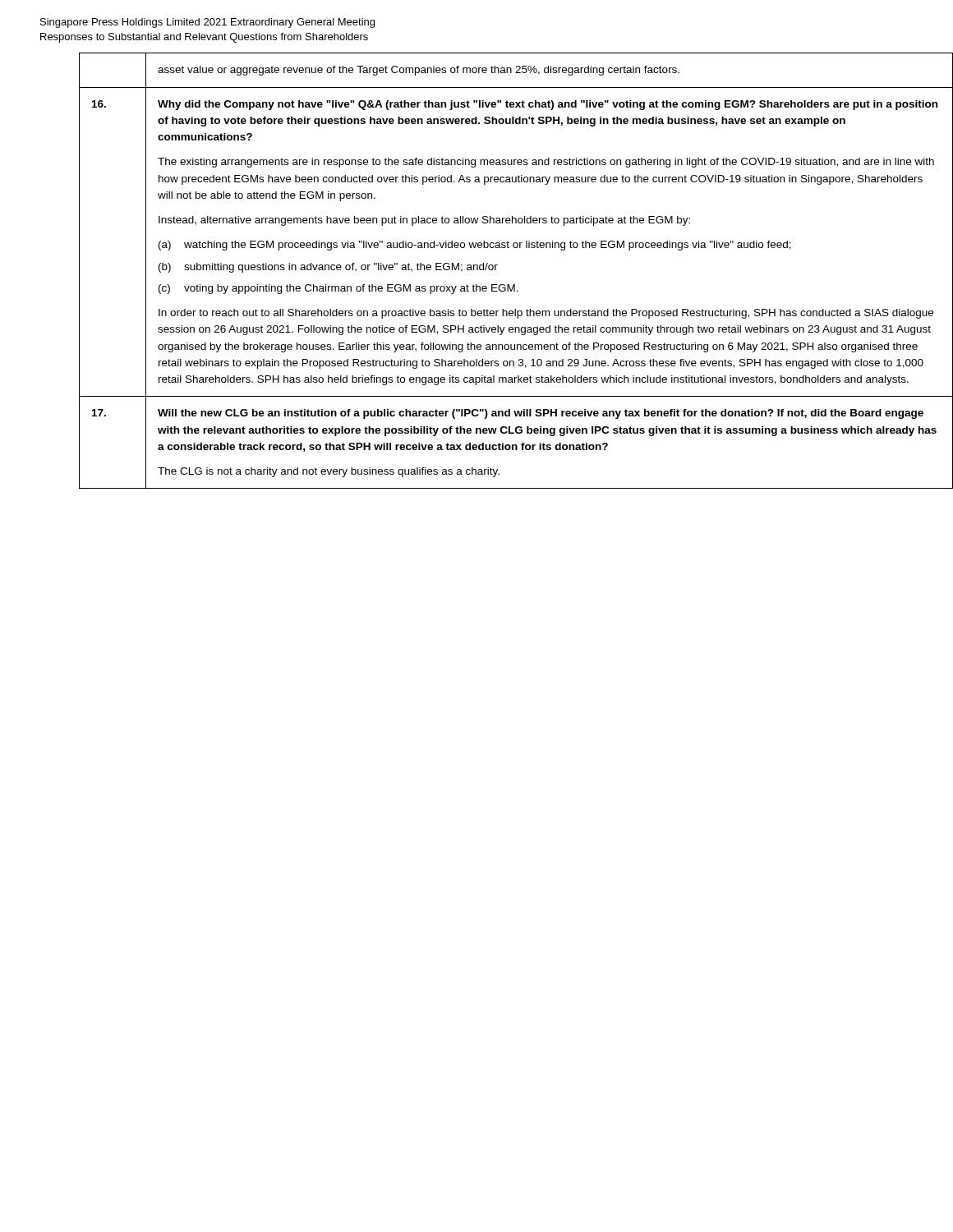
Task: Find the table that mentions "asset value or aggregate revenue"
Action: pos(476,271)
